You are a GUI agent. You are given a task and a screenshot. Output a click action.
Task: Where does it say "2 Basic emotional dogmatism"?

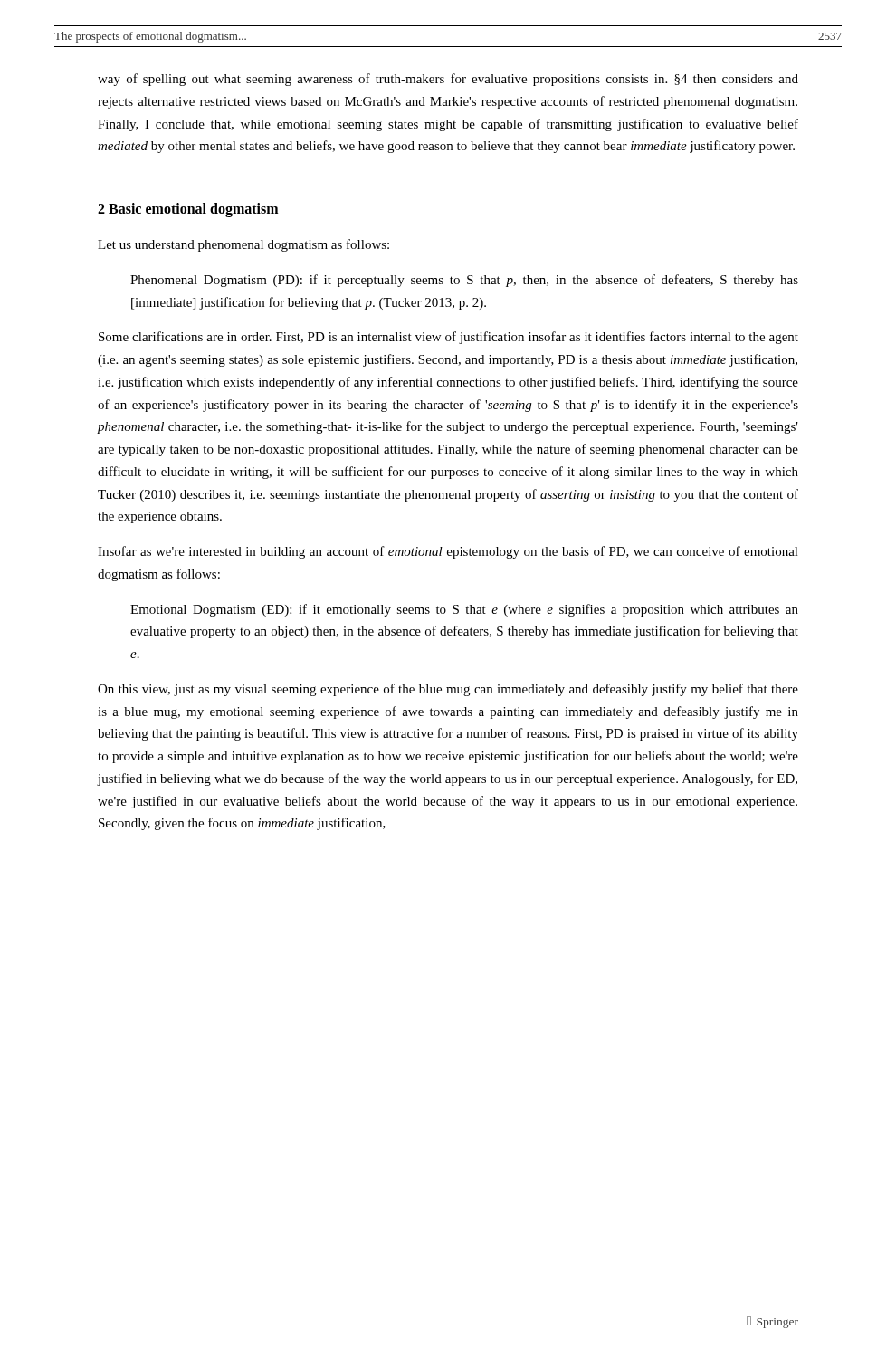pos(188,209)
